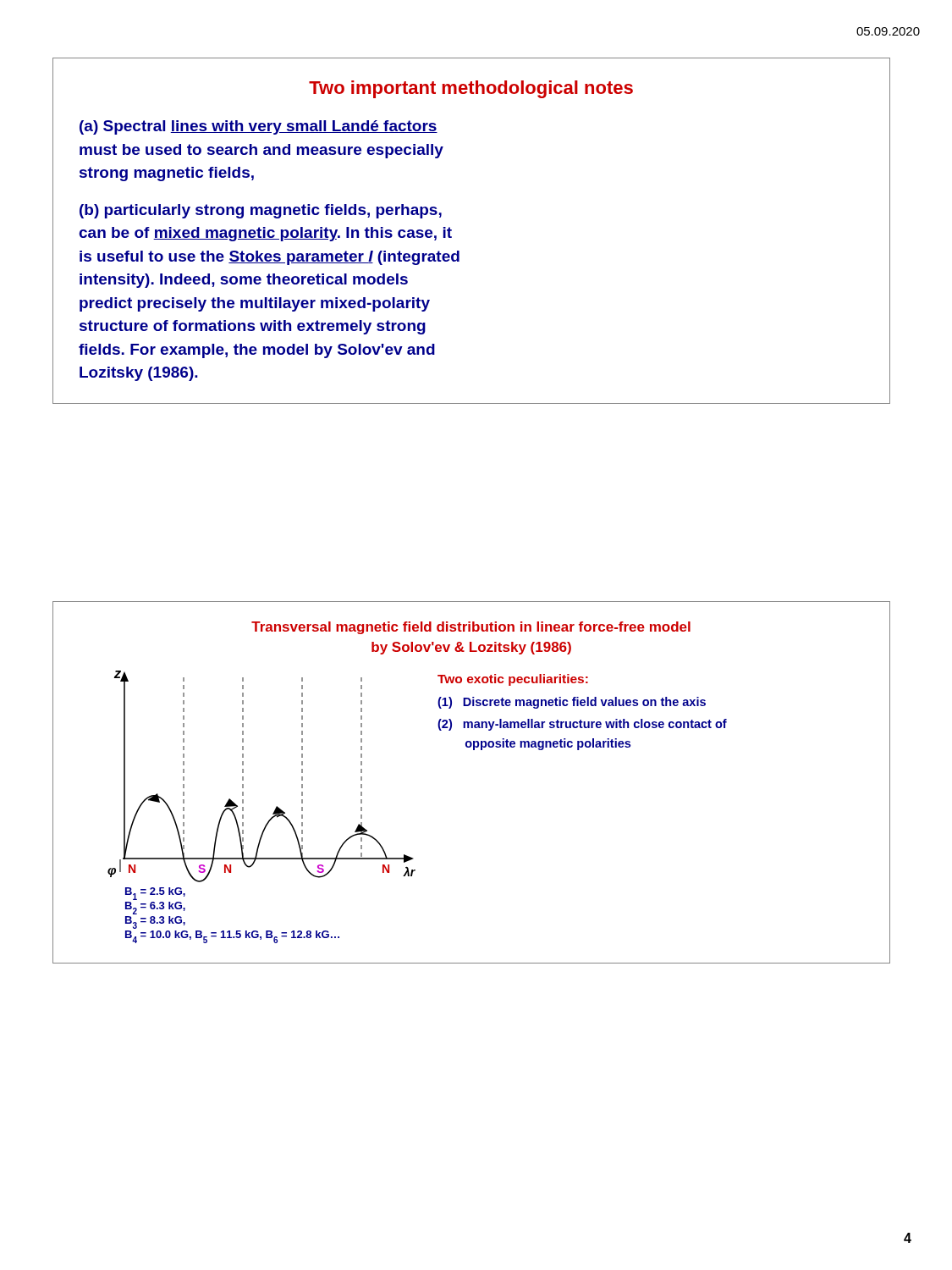Find the title that says "Two important methodological notes (a) Spectral lines"
952x1270 pixels.
pos(471,89)
